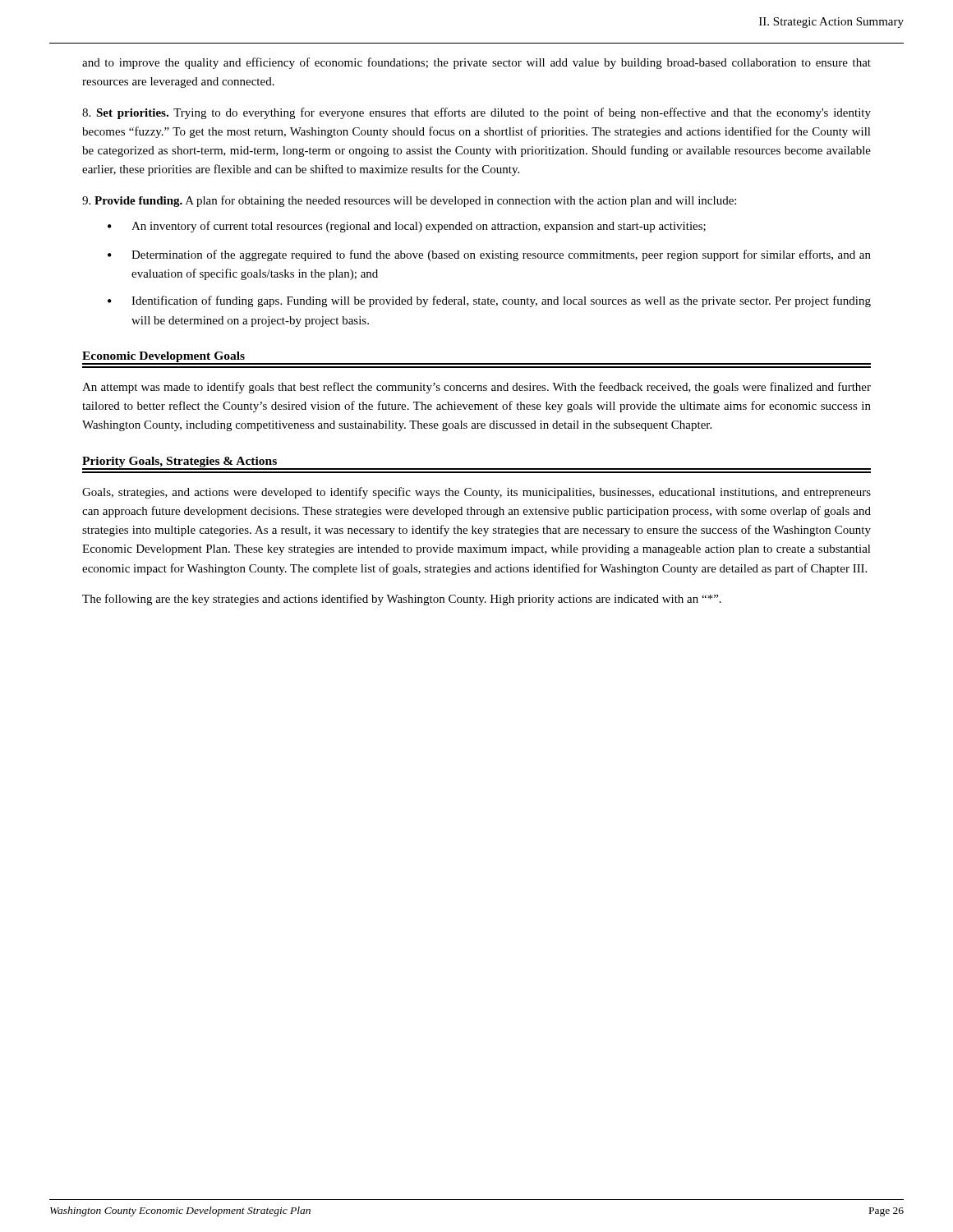Viewport: 953px width, 1232px height.
Task: Find the block starting "• An inventory of current total resources (regional"
Action: pos(489,227)
